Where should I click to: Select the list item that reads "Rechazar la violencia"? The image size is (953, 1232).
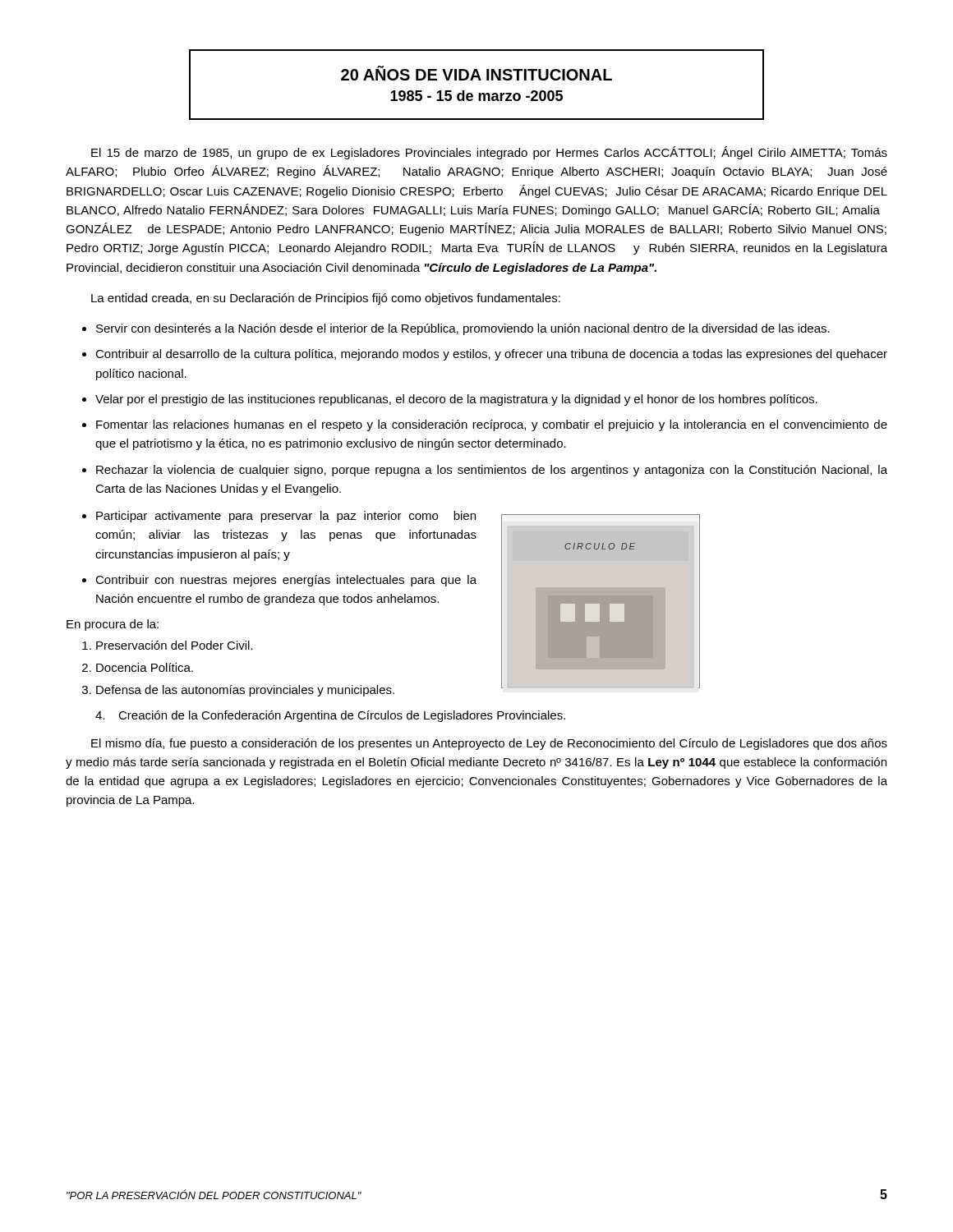tap(491, 479)
